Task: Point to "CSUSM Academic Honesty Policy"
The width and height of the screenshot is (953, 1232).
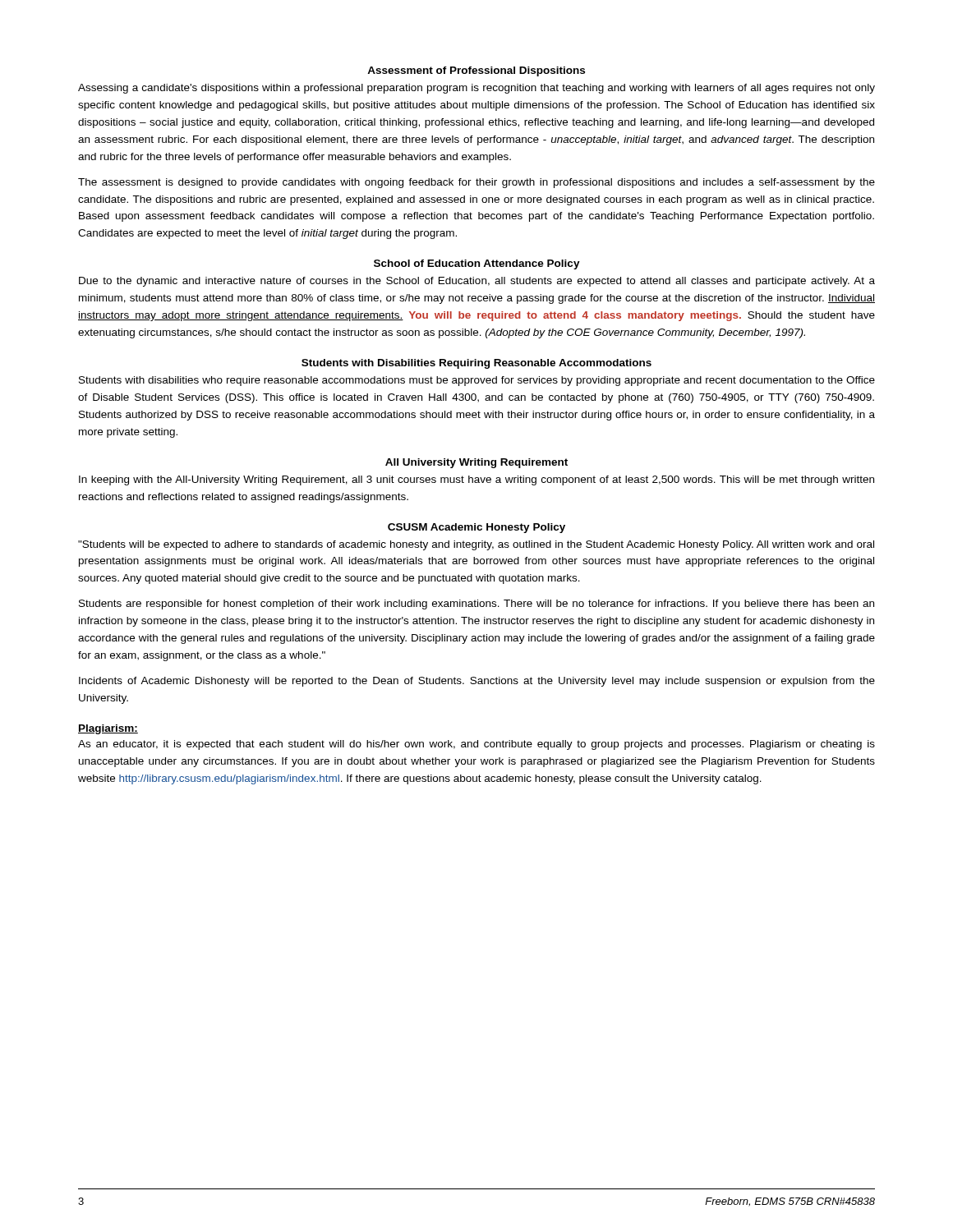Action: pos(476,526)
